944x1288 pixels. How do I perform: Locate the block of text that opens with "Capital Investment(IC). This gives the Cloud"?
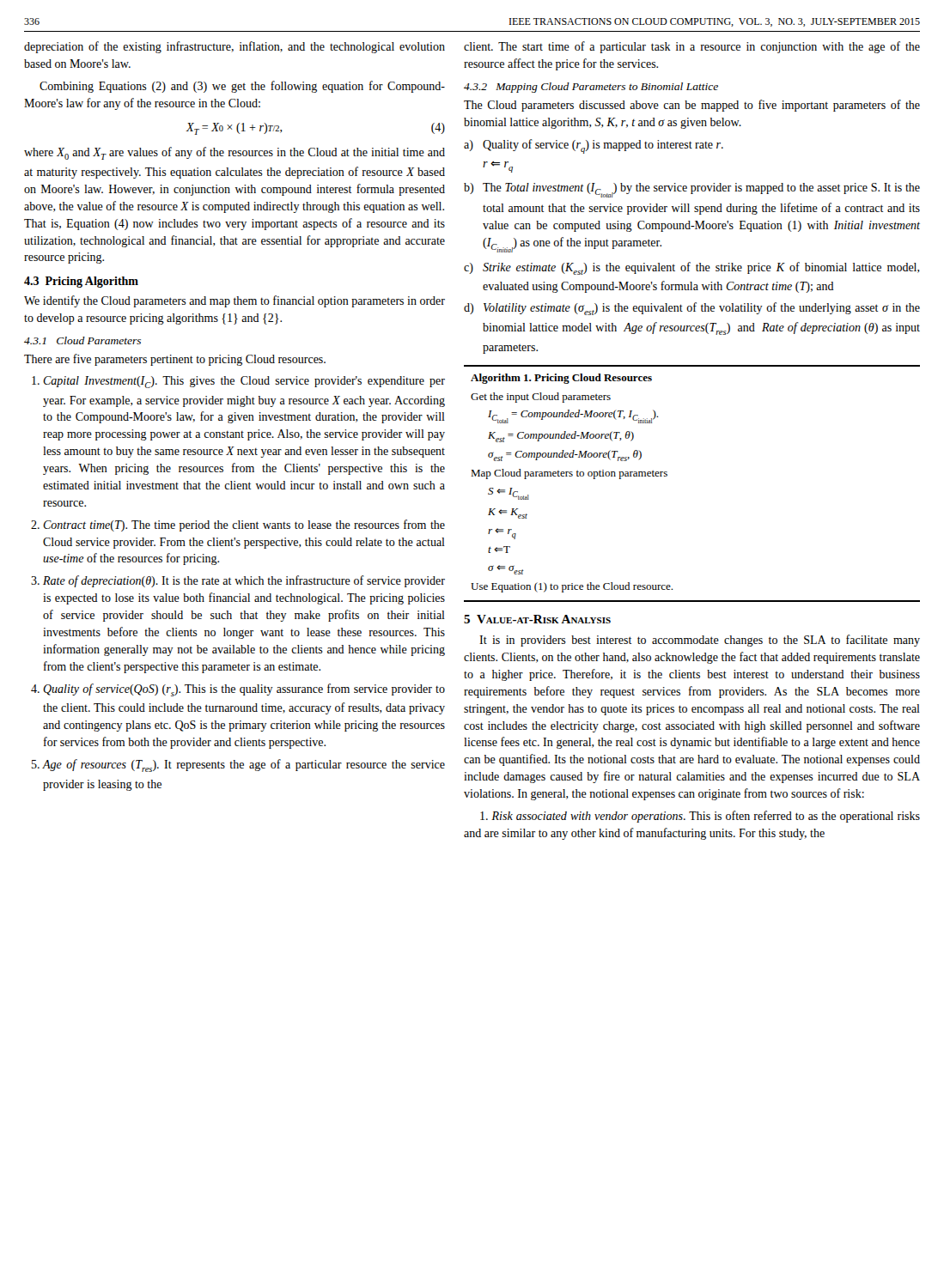pos(244,442)
